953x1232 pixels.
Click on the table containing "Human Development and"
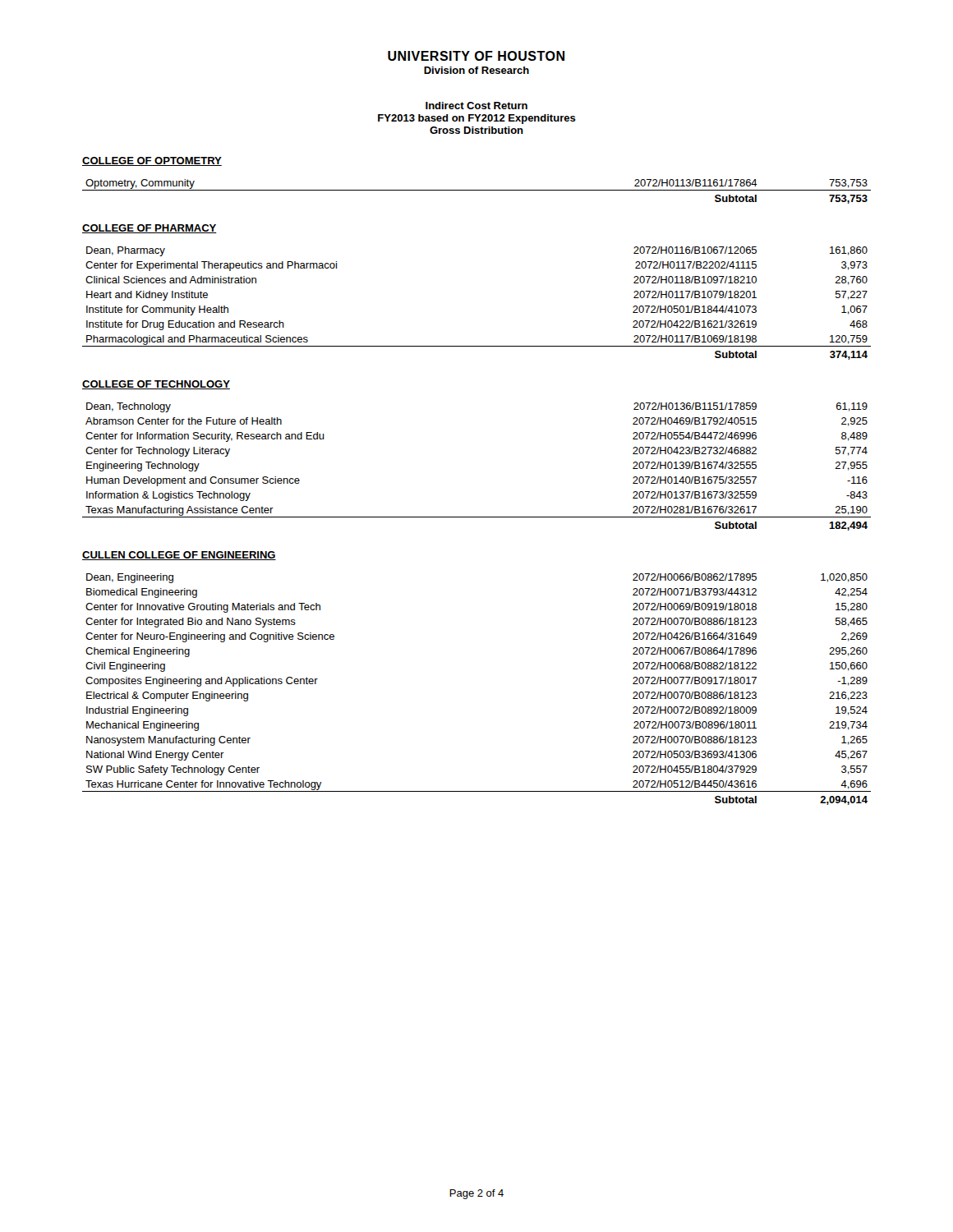(476, 465)
